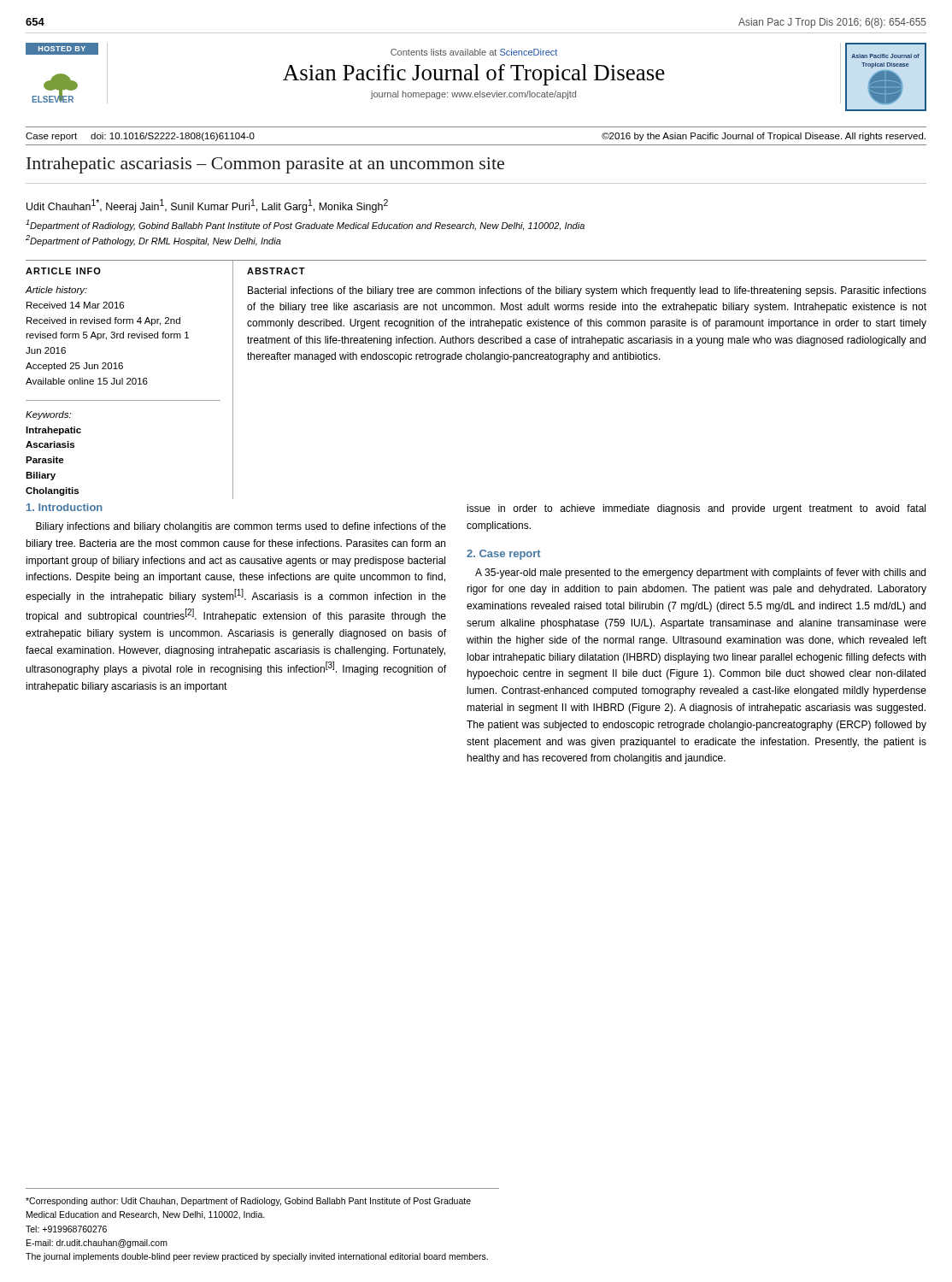Locate the text "1. Introduction"
This screenshot has width=952, height=1282.
click(x=64, y=507)
